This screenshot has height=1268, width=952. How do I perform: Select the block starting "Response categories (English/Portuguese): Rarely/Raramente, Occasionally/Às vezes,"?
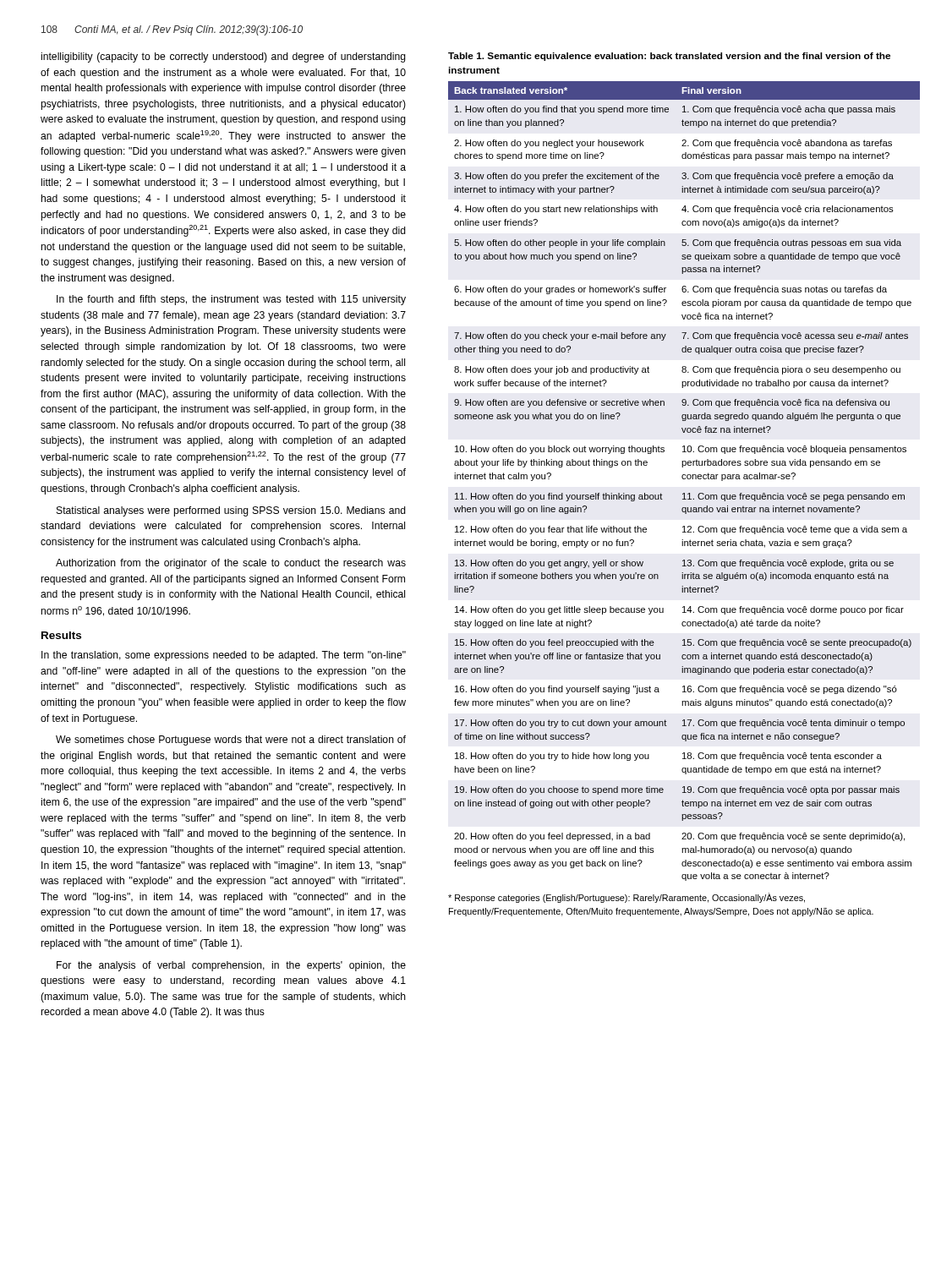click(661, 904)
